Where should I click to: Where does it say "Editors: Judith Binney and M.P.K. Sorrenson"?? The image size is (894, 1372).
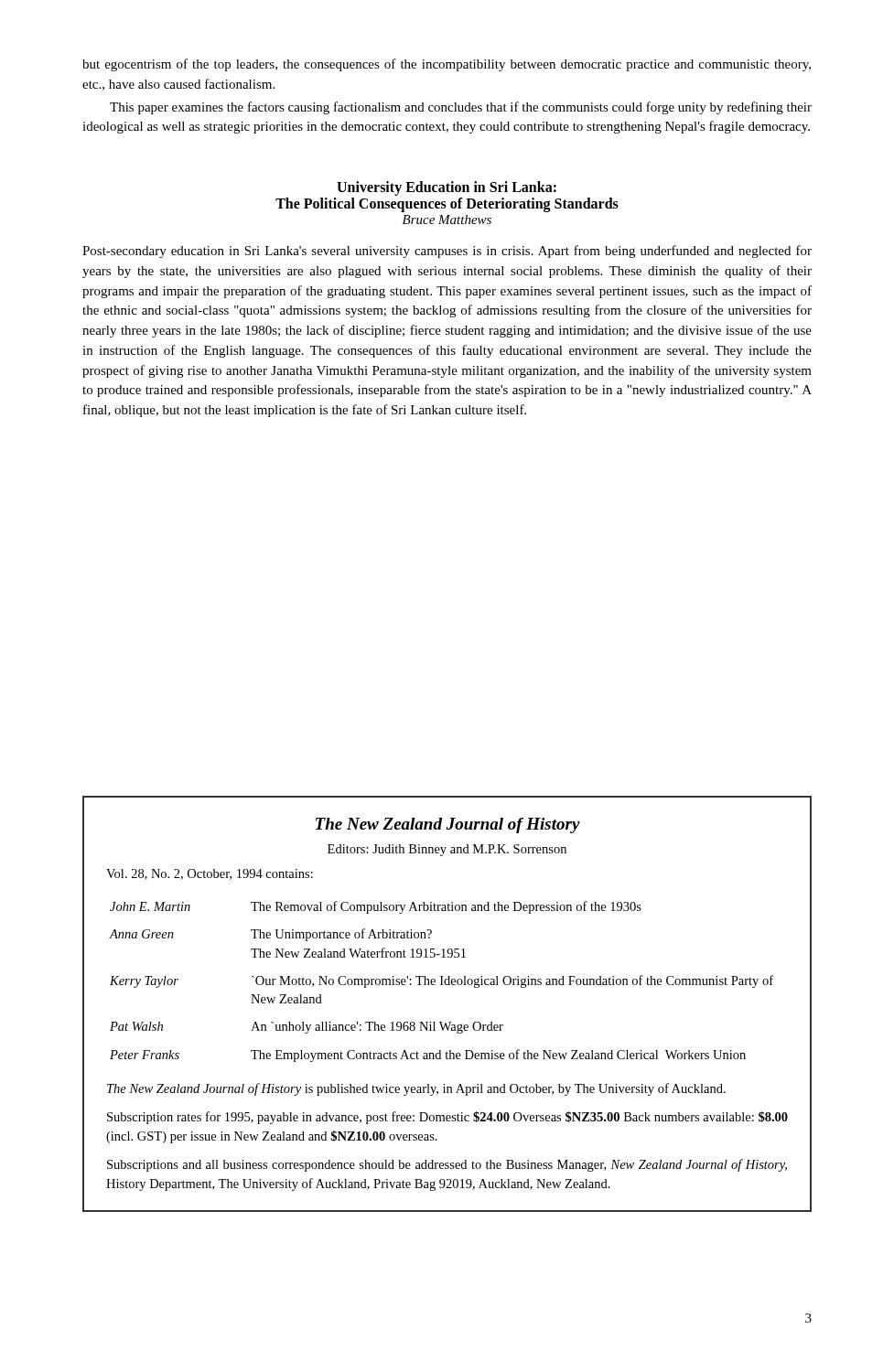coord(447,849)
